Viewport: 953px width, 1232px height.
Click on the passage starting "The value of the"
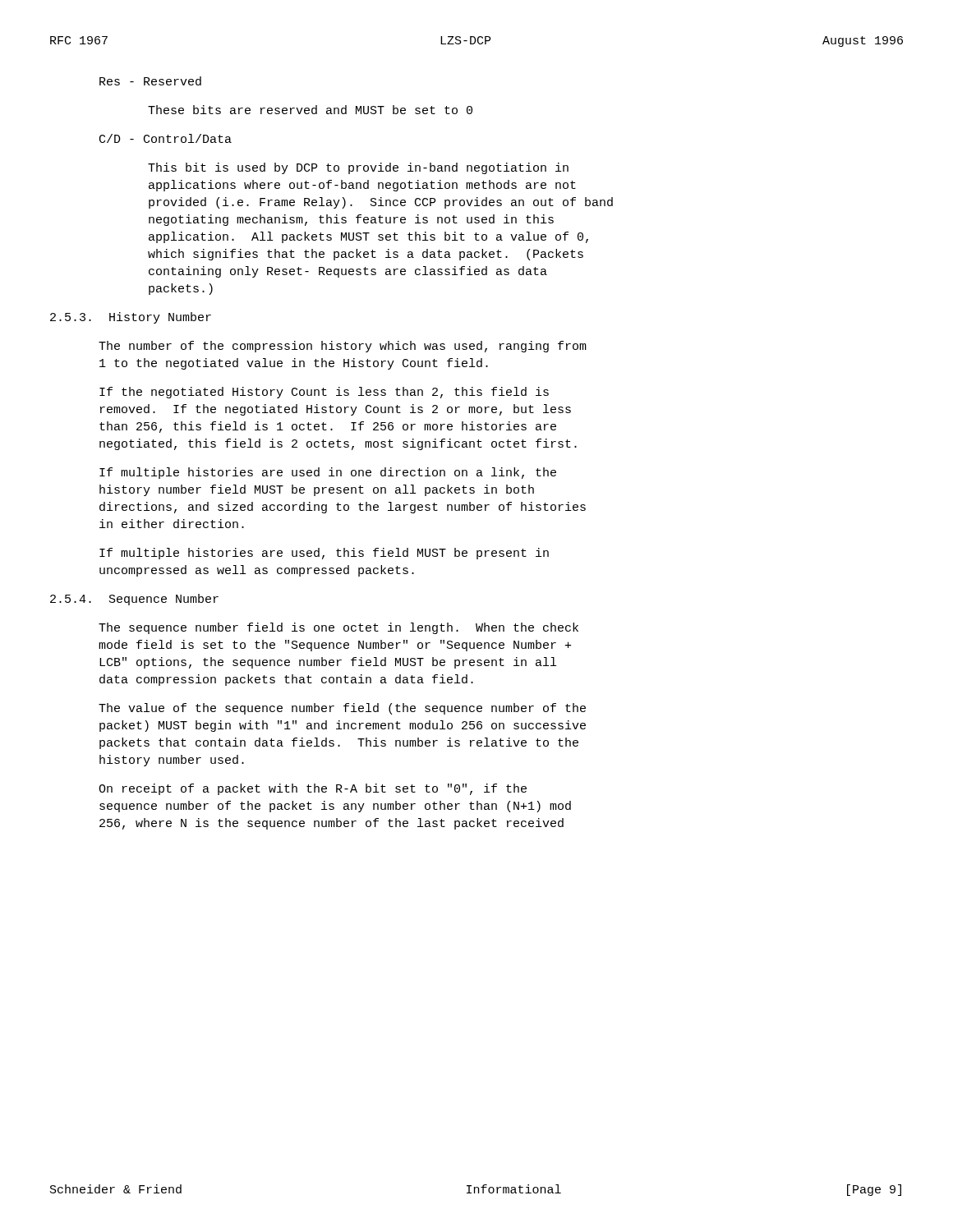click(x=343, y=735)
